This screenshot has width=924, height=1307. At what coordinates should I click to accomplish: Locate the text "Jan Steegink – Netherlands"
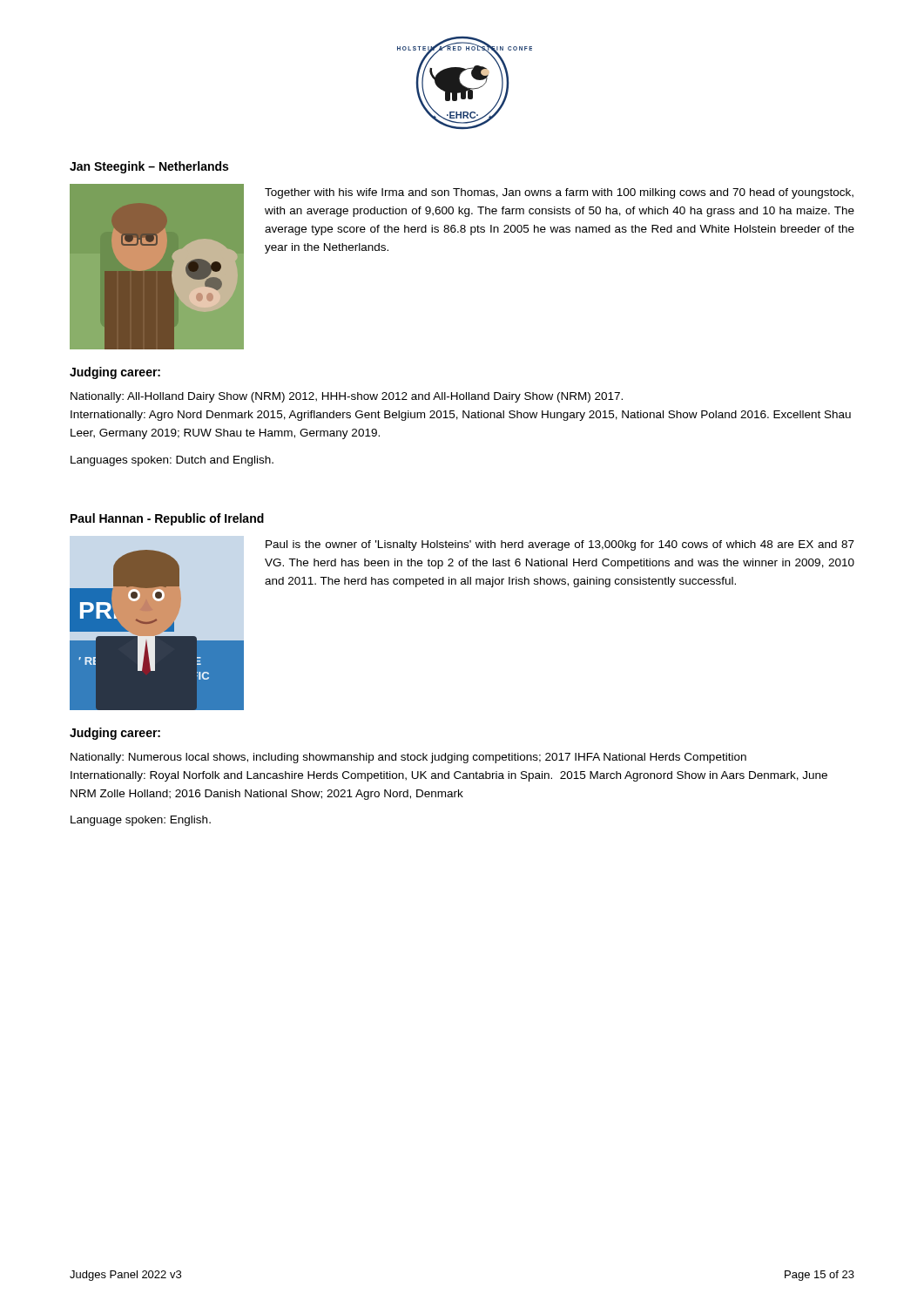coord(149,166)
